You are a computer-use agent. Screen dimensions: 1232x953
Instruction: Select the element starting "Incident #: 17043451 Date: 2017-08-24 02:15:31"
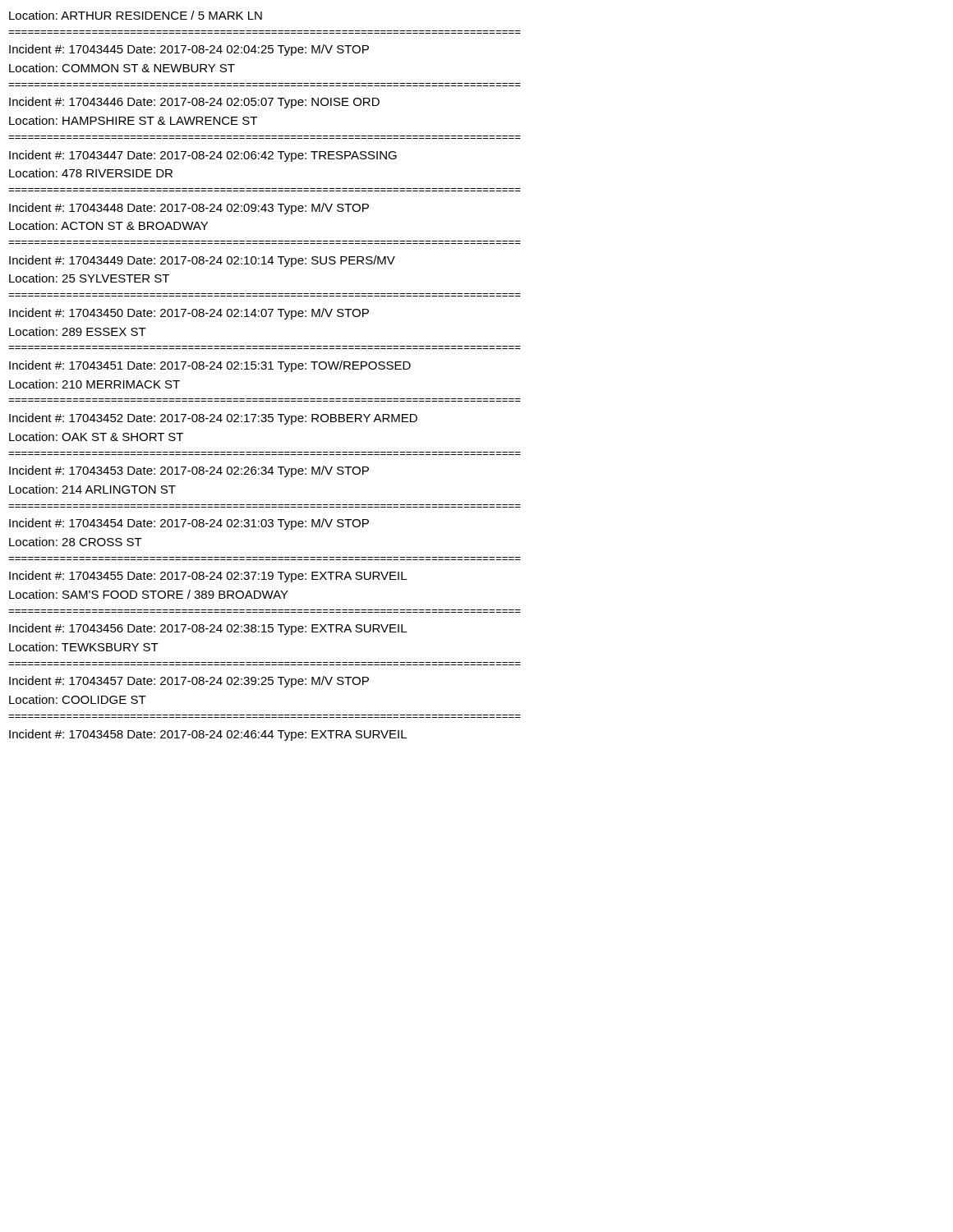pos(210,366)
